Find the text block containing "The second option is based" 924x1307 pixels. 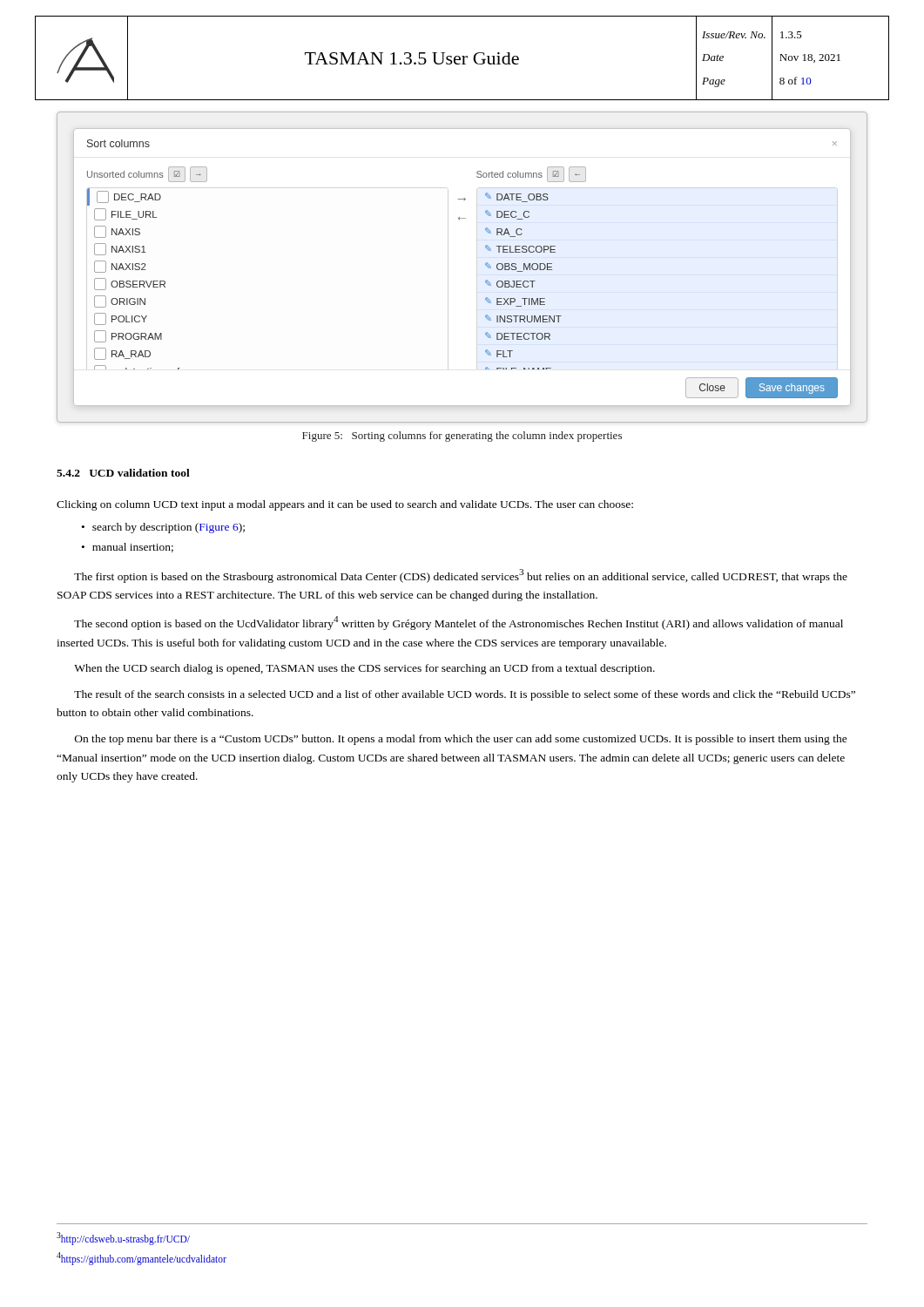(x=450, y=631)
